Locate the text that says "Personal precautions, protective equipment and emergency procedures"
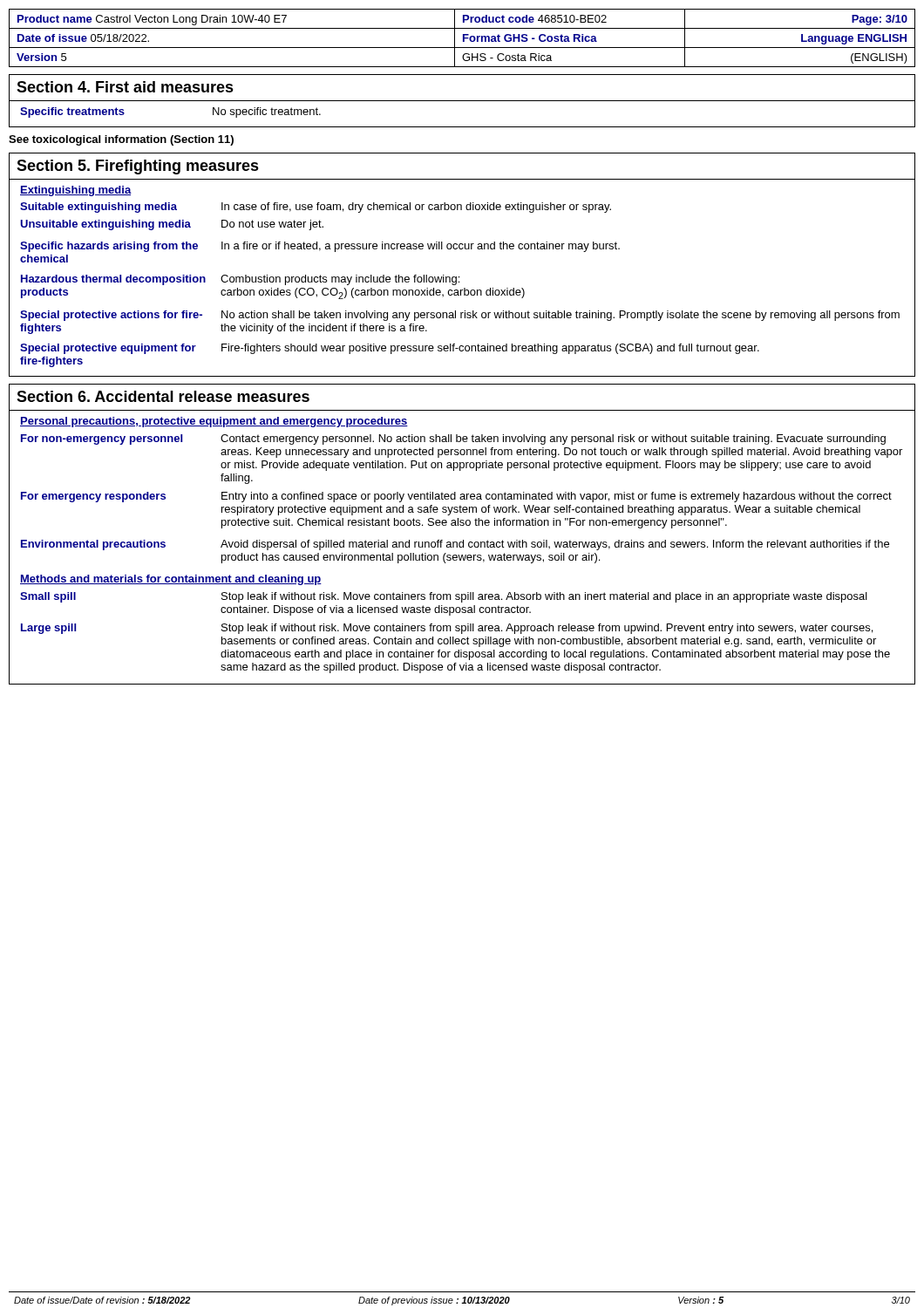 point(214,420)
